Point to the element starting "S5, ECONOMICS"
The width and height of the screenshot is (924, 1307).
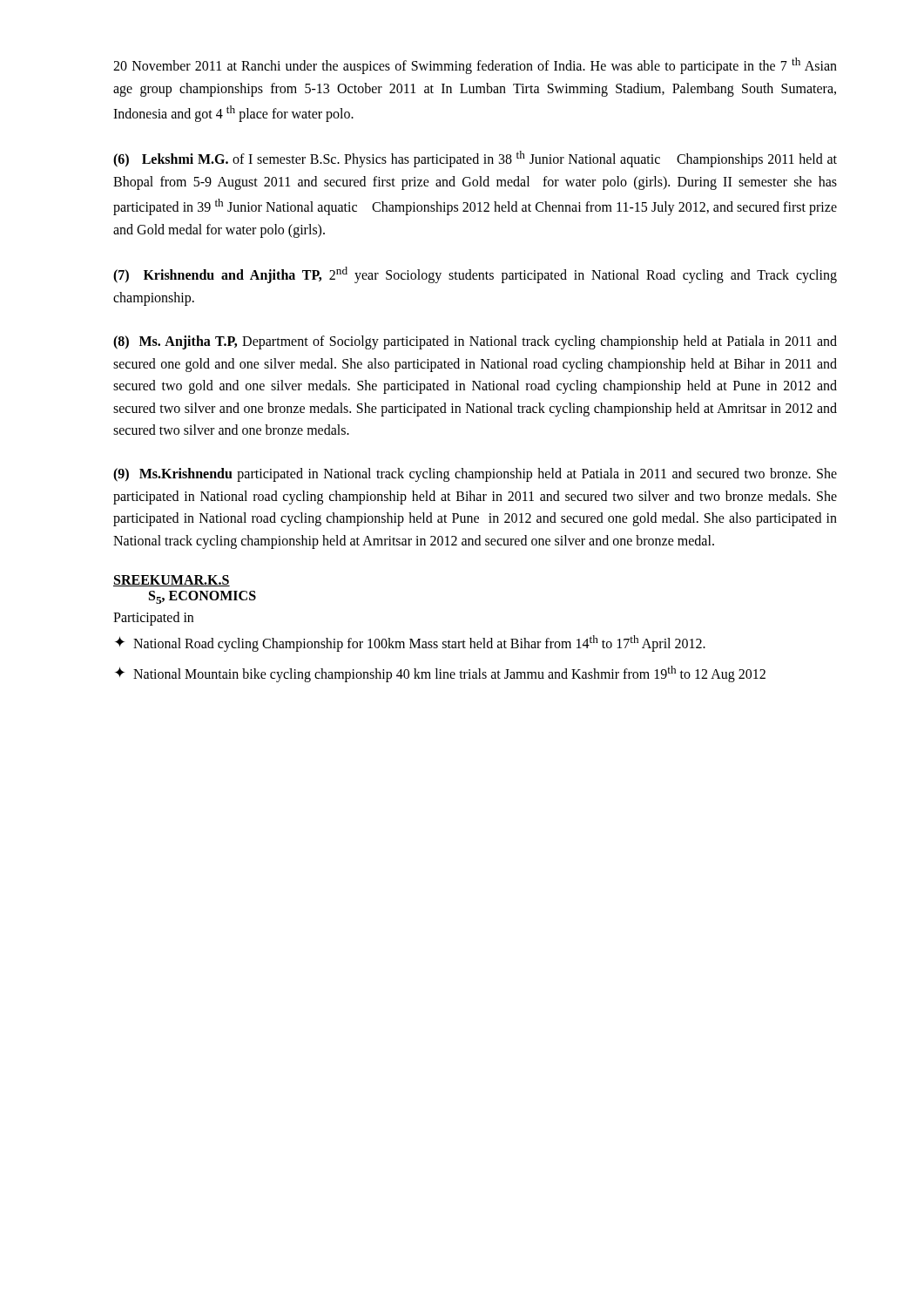202,598
